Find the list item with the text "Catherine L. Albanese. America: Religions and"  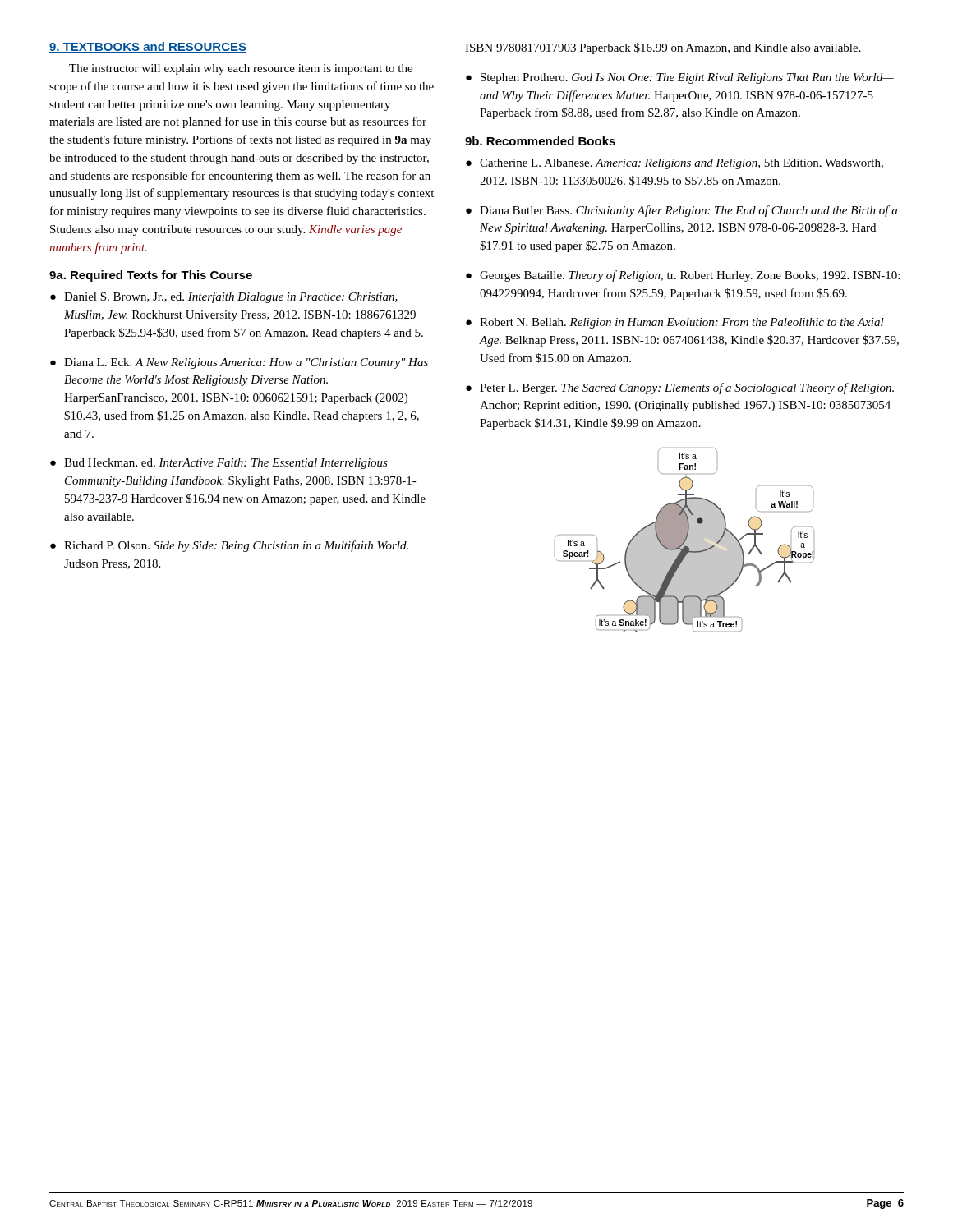(682, 172)
